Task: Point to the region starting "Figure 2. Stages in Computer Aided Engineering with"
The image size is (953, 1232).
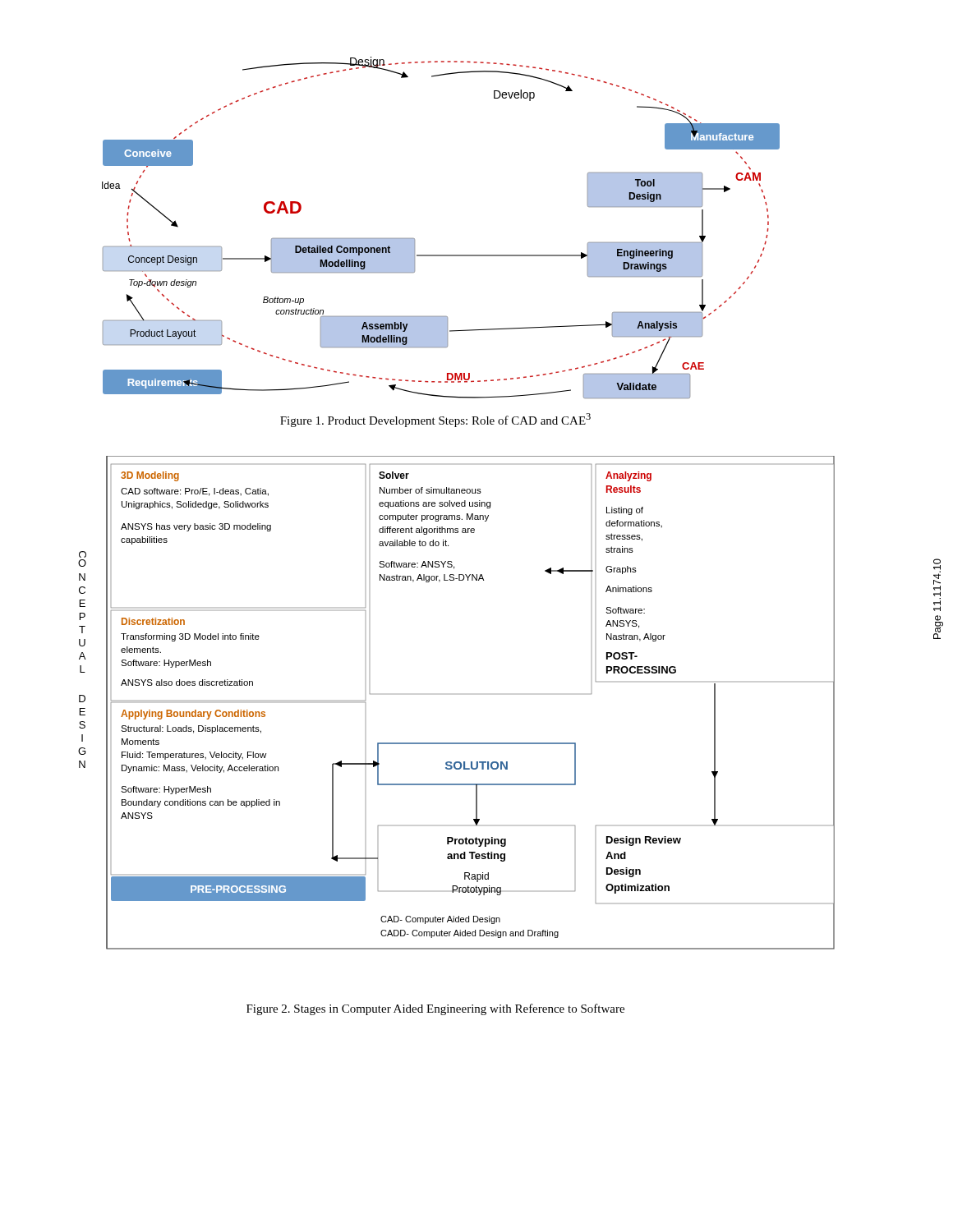Action: coord(435,1009)
